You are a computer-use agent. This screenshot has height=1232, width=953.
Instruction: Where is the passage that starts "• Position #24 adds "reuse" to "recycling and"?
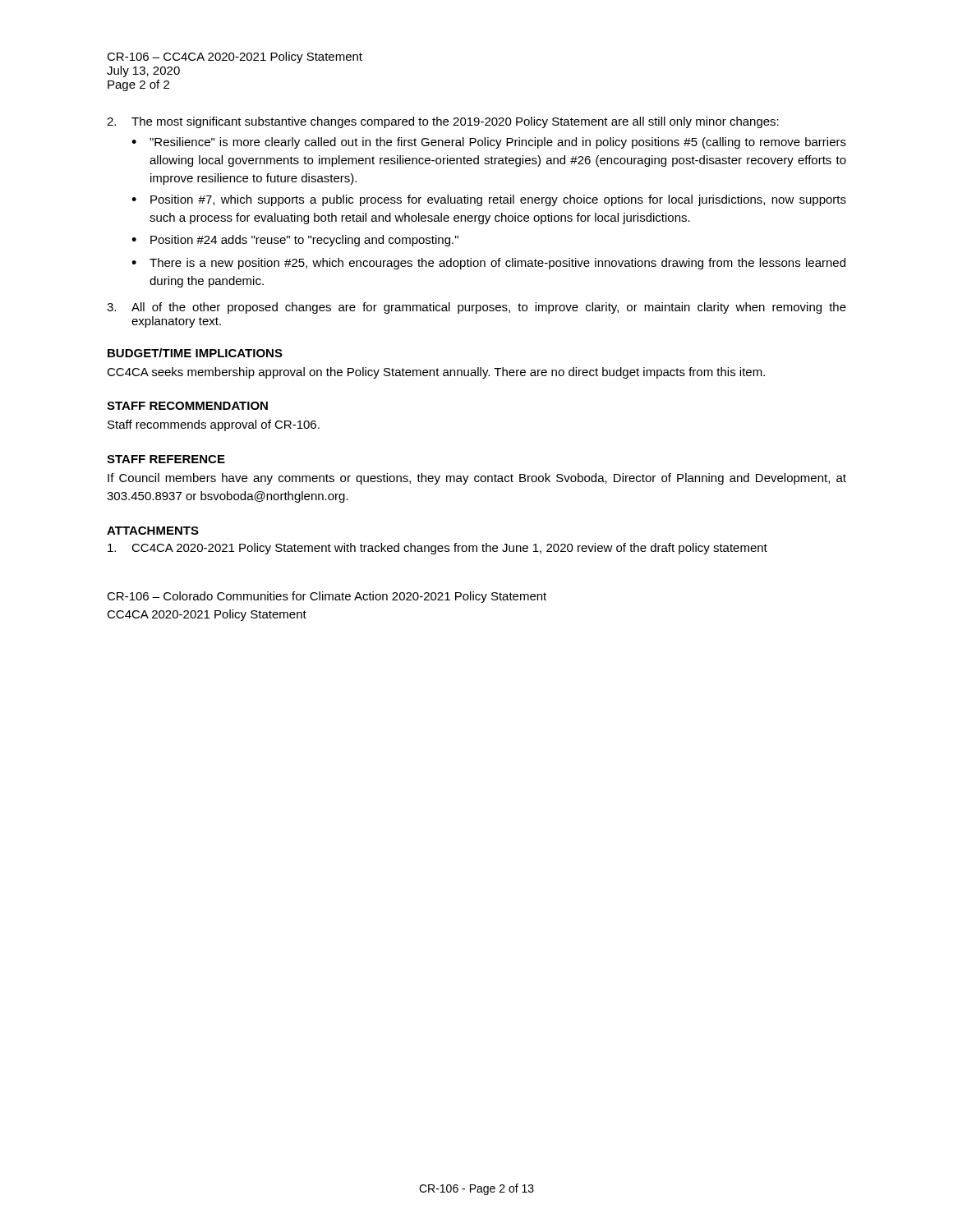pyautogui.click(x=295, y=241)
